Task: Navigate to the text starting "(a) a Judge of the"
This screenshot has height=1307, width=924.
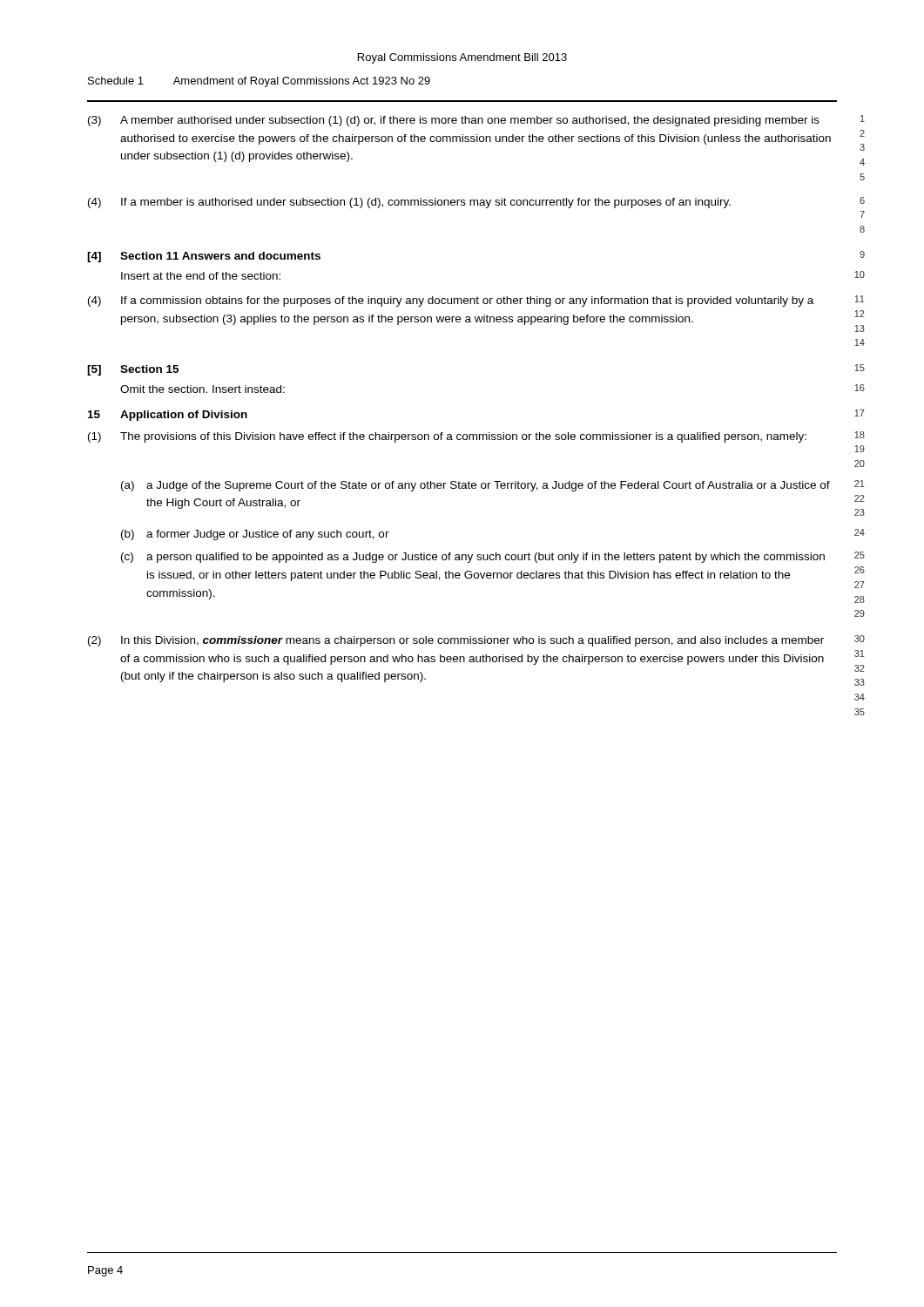Action: tap(492, 498)
